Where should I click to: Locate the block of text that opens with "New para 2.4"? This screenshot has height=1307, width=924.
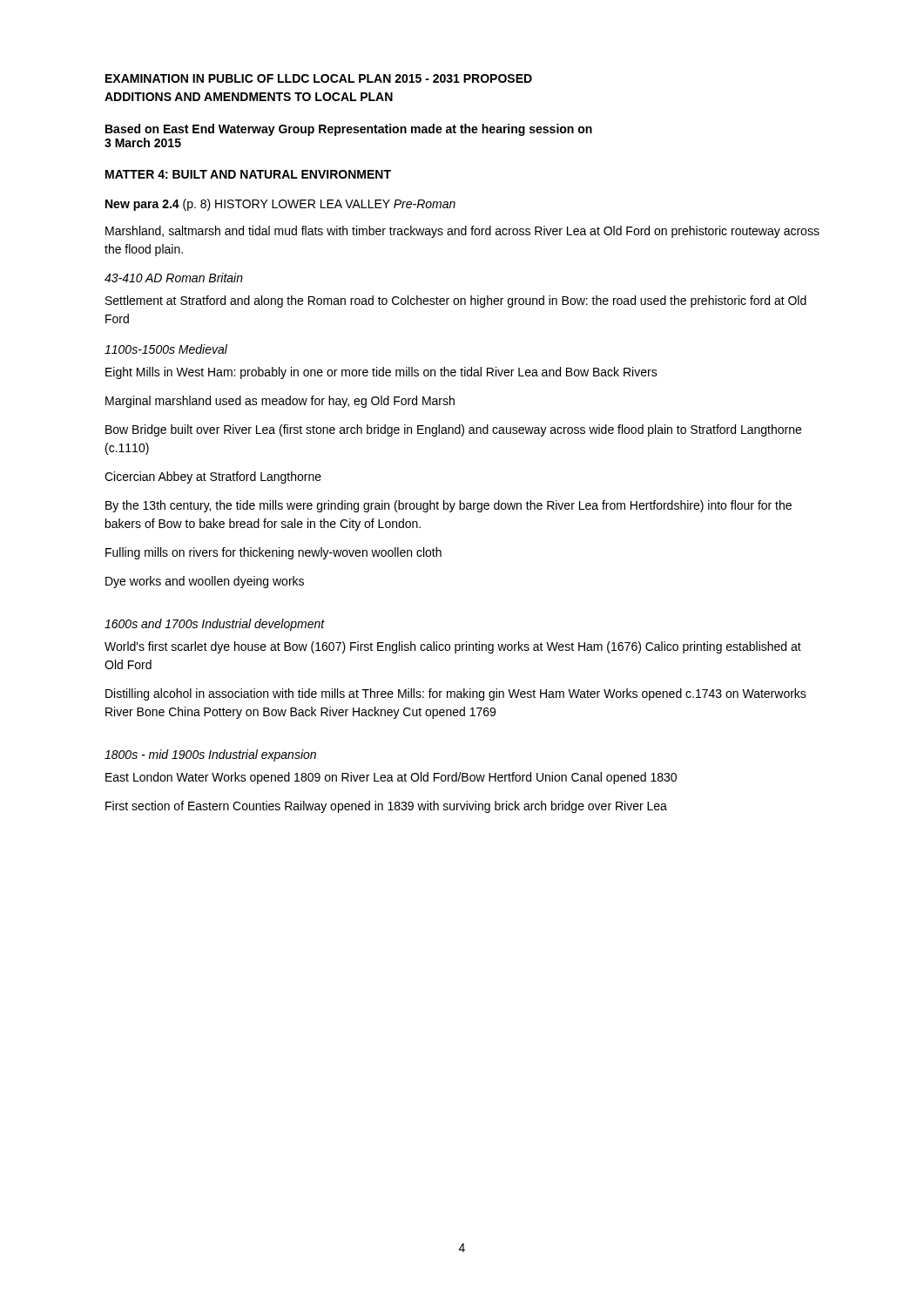coord(280,204)
